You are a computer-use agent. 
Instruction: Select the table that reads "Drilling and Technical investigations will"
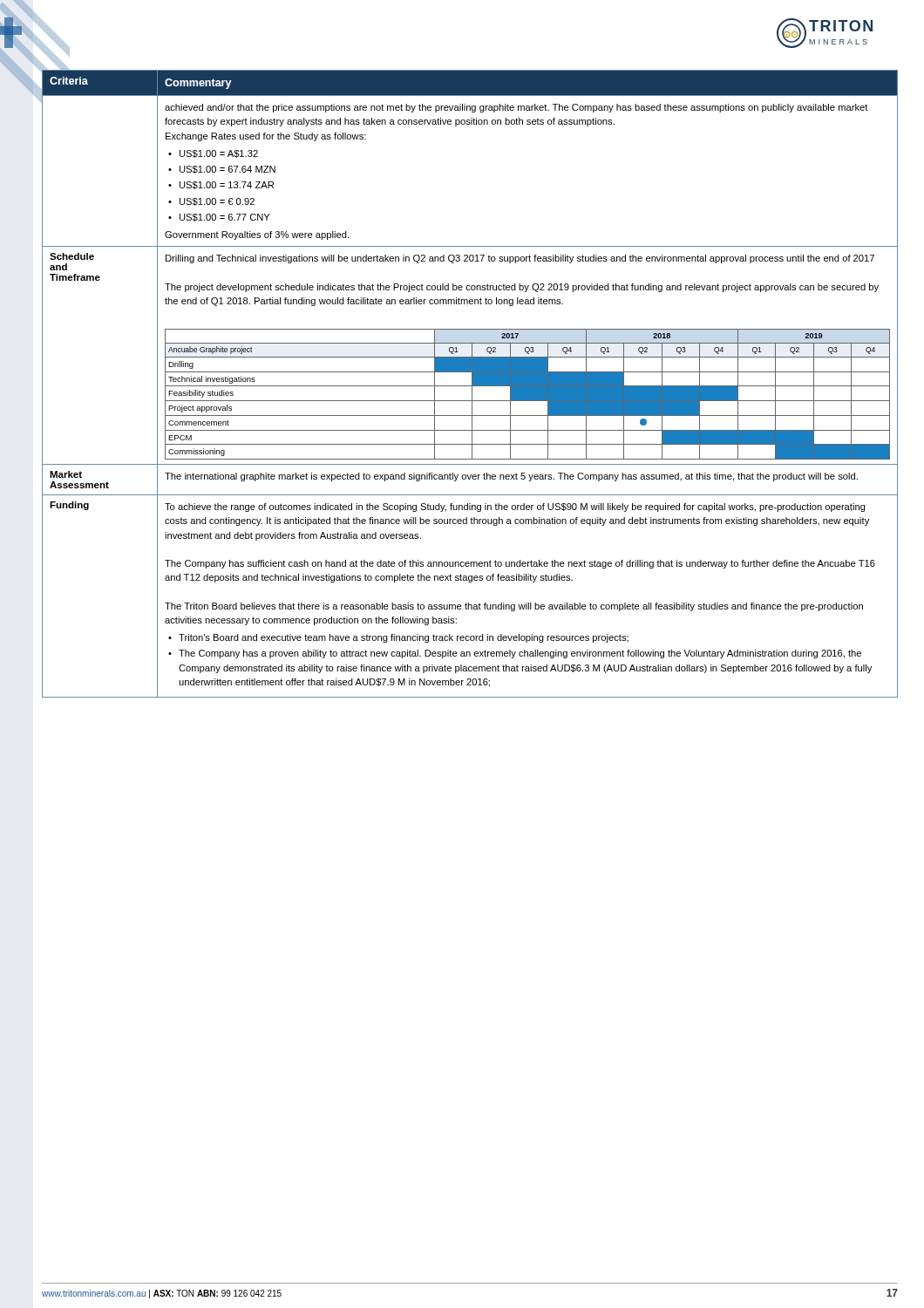(470, 384)
